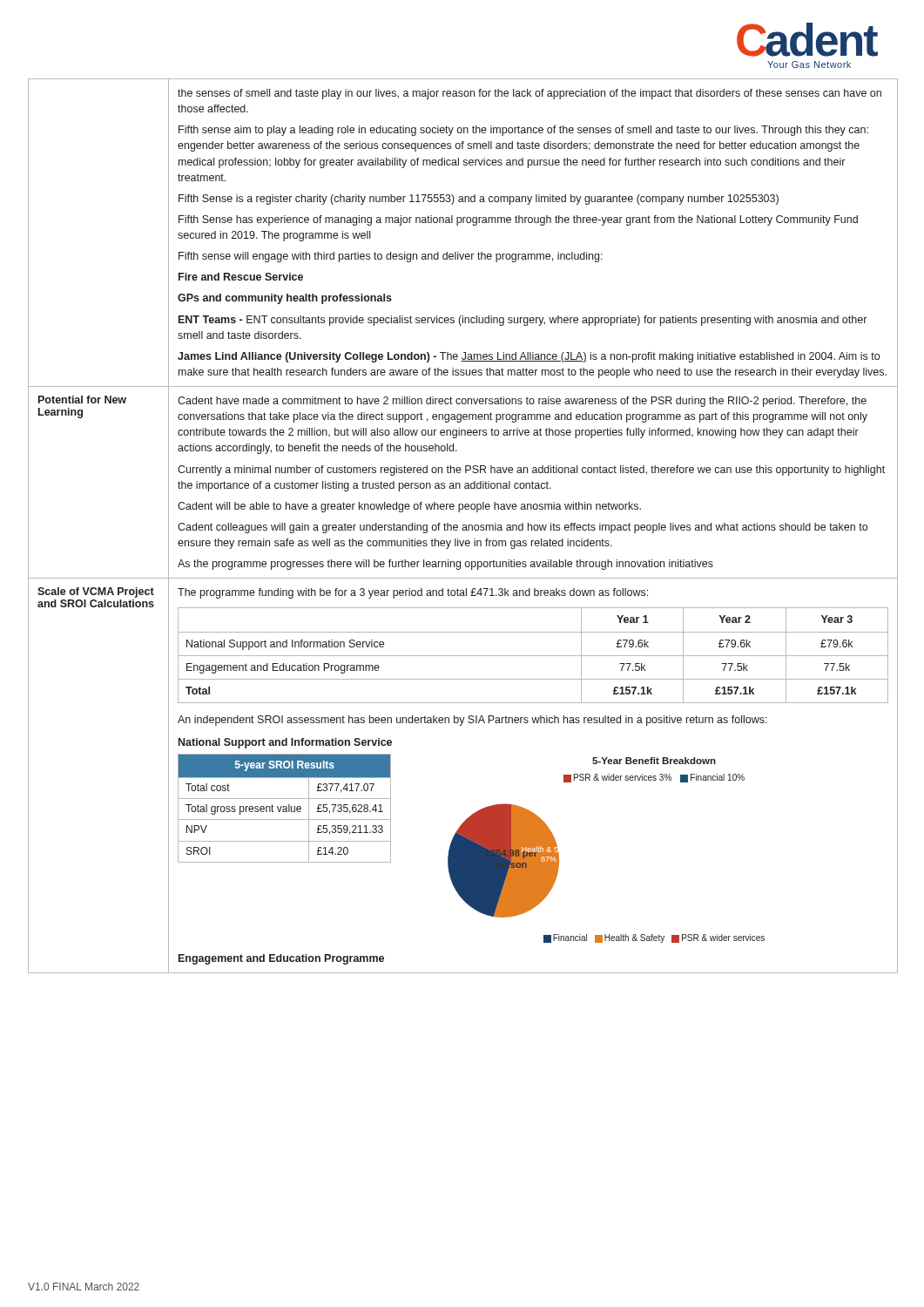
Task: Click on the pie chart
Action: (x=654, y=850)
